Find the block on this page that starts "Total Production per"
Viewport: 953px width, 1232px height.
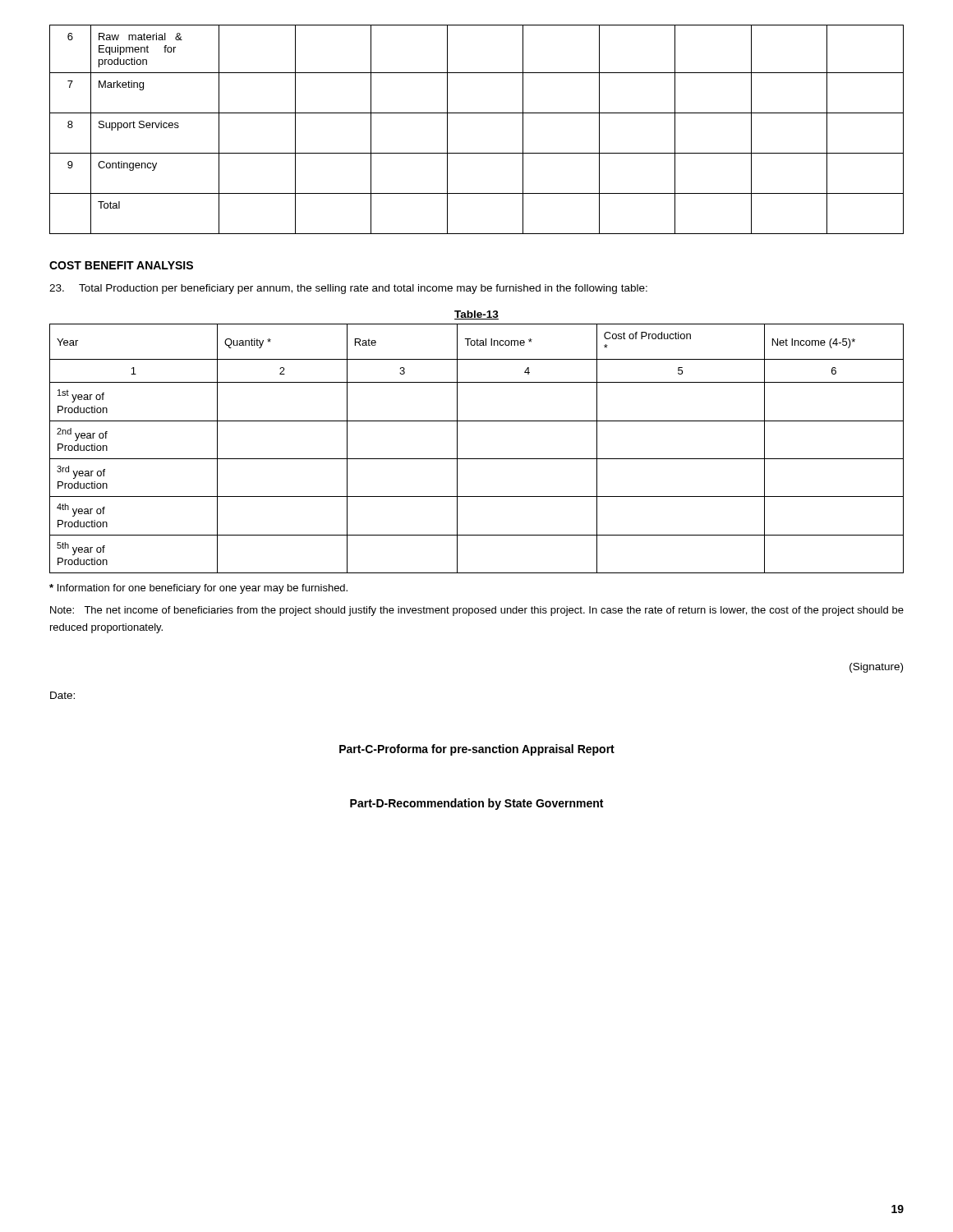475,288
